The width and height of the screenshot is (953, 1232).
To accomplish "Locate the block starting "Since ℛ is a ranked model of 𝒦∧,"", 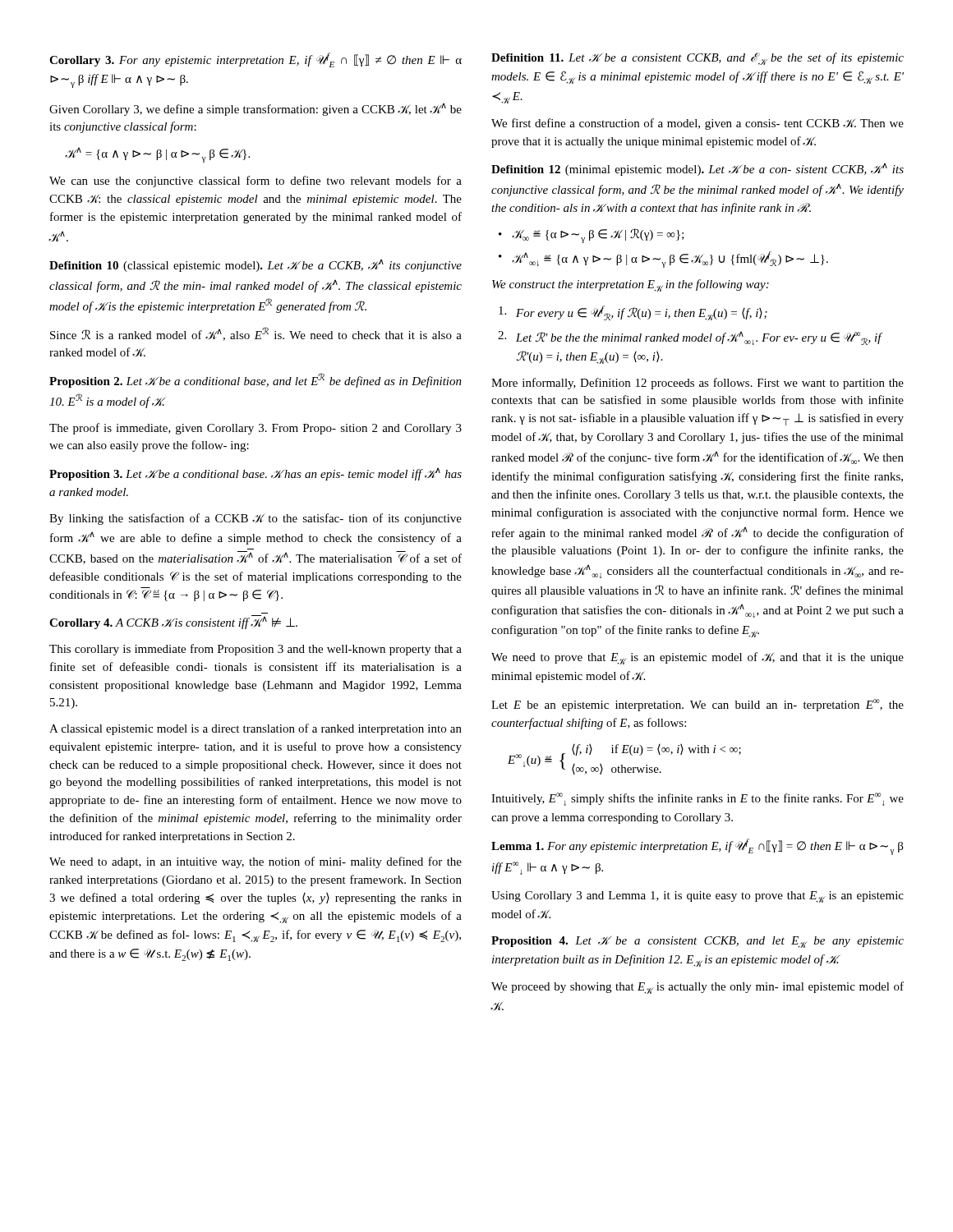I will 255,343.
